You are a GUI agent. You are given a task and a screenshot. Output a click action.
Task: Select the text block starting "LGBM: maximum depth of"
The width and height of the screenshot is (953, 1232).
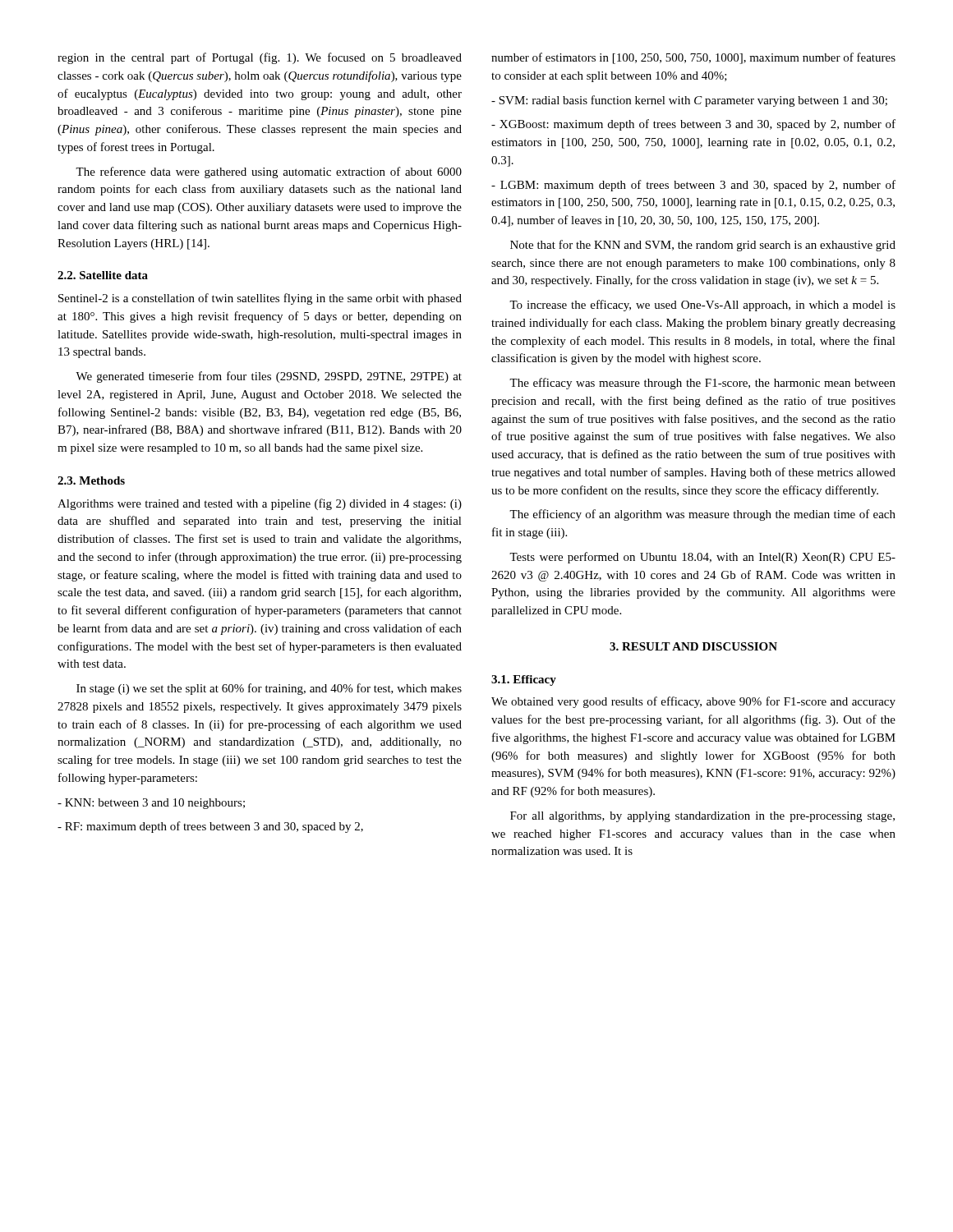coord(693,203)
